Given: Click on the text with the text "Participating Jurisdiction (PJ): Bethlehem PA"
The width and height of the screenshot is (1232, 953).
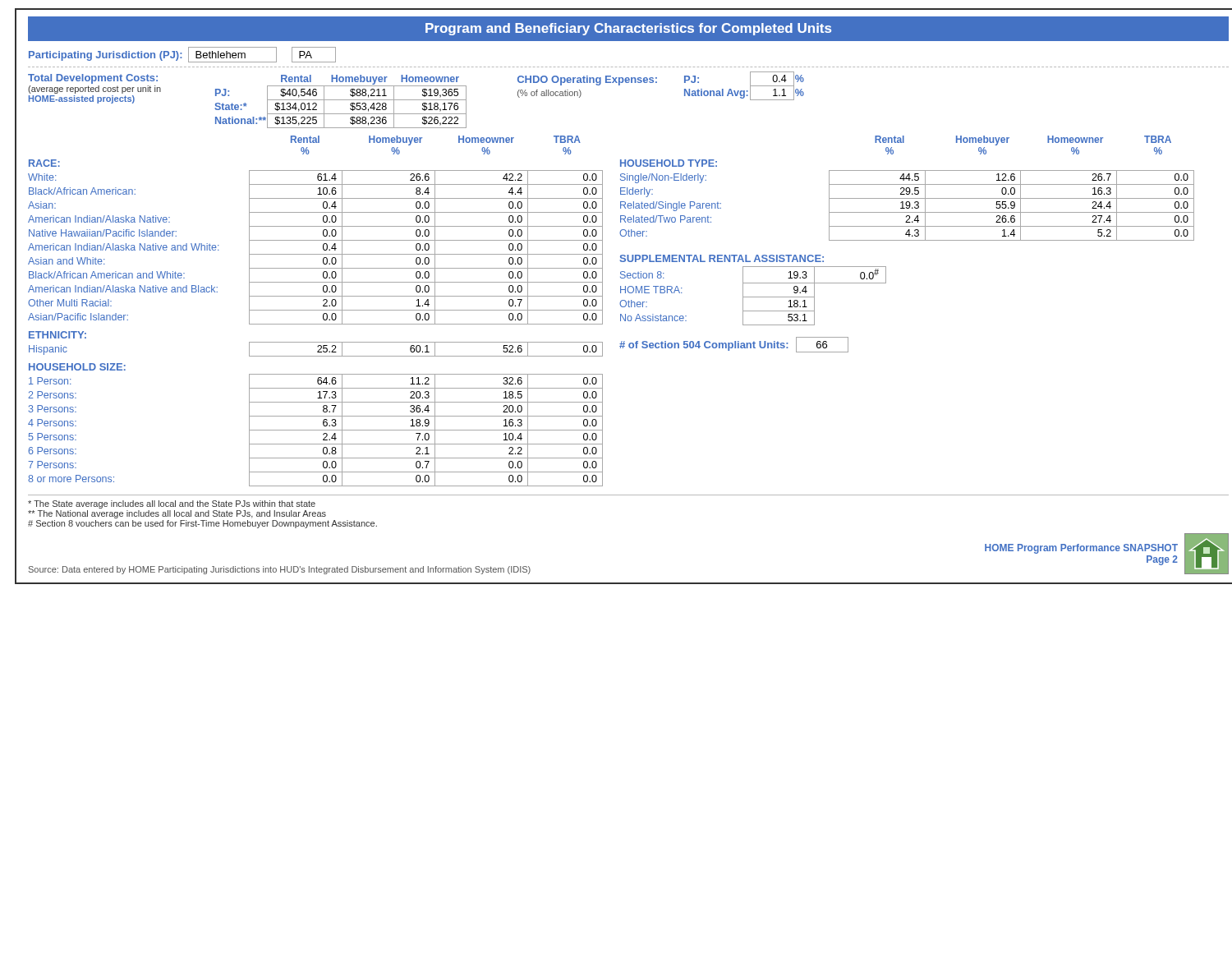Looking at the screenshot, I should pyautogui.click(x=182, y=55).
